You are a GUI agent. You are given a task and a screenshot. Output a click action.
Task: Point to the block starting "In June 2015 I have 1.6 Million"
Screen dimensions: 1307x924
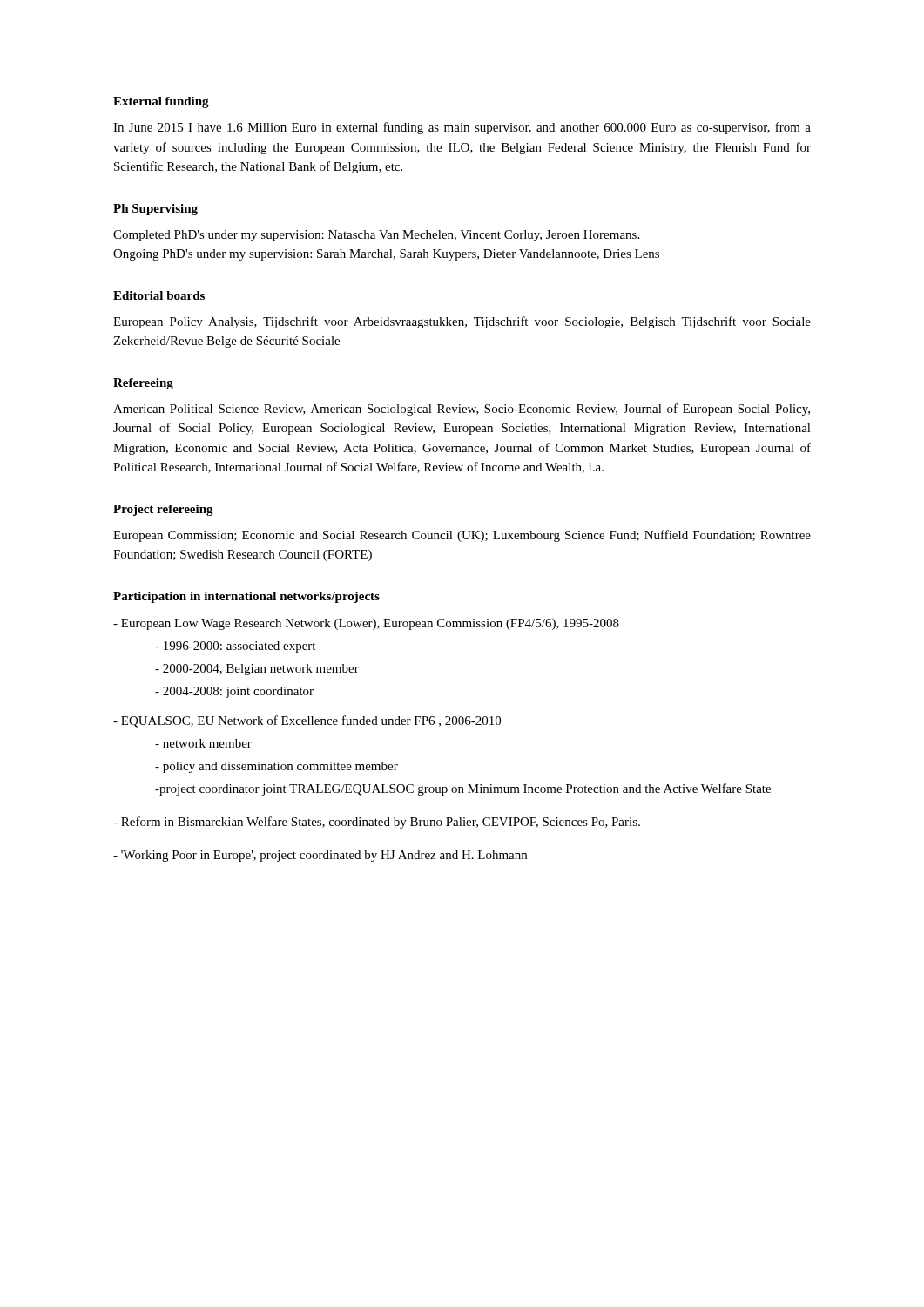[x=462, y=147]
